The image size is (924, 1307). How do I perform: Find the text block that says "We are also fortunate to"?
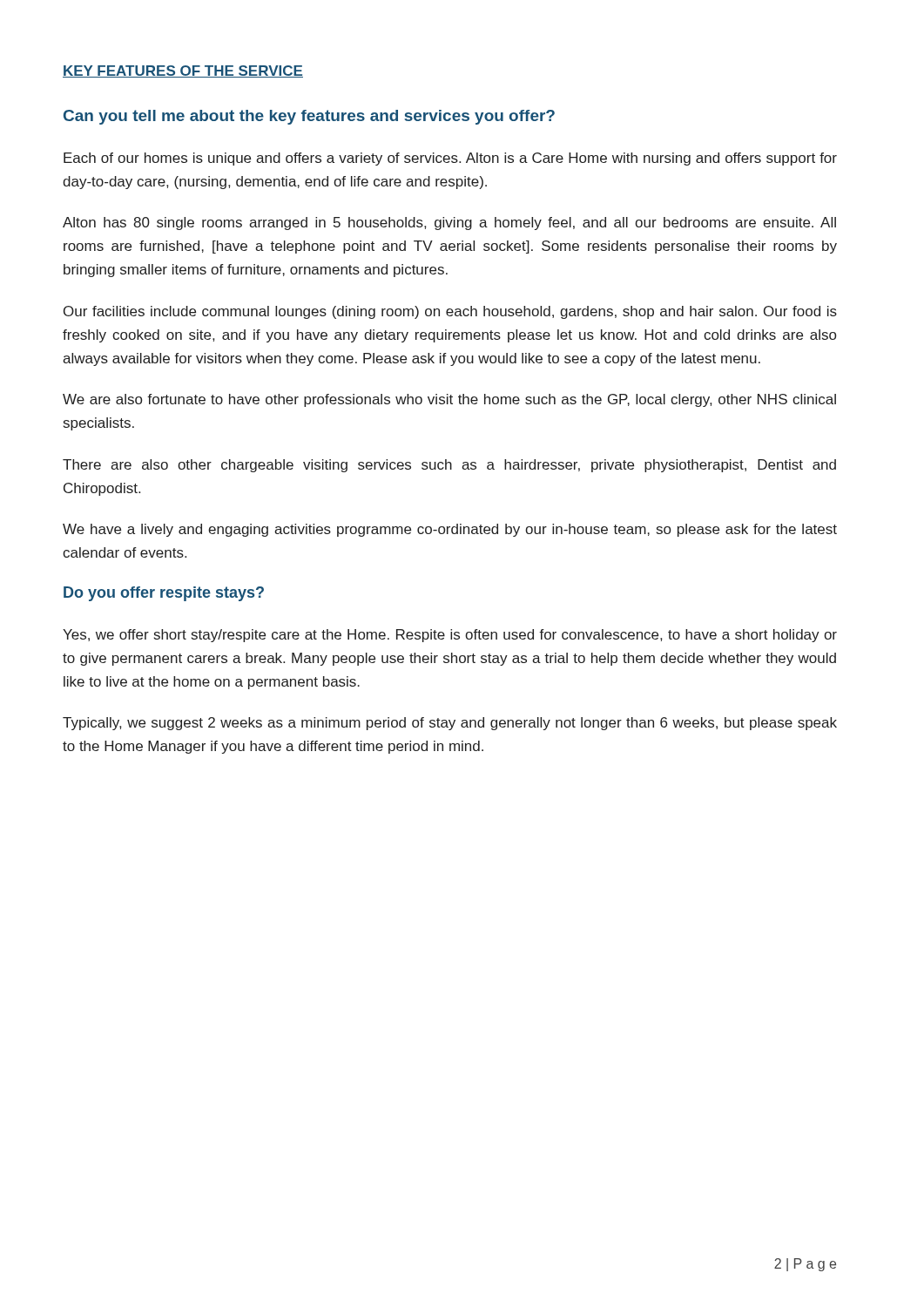tap(450, 412)
